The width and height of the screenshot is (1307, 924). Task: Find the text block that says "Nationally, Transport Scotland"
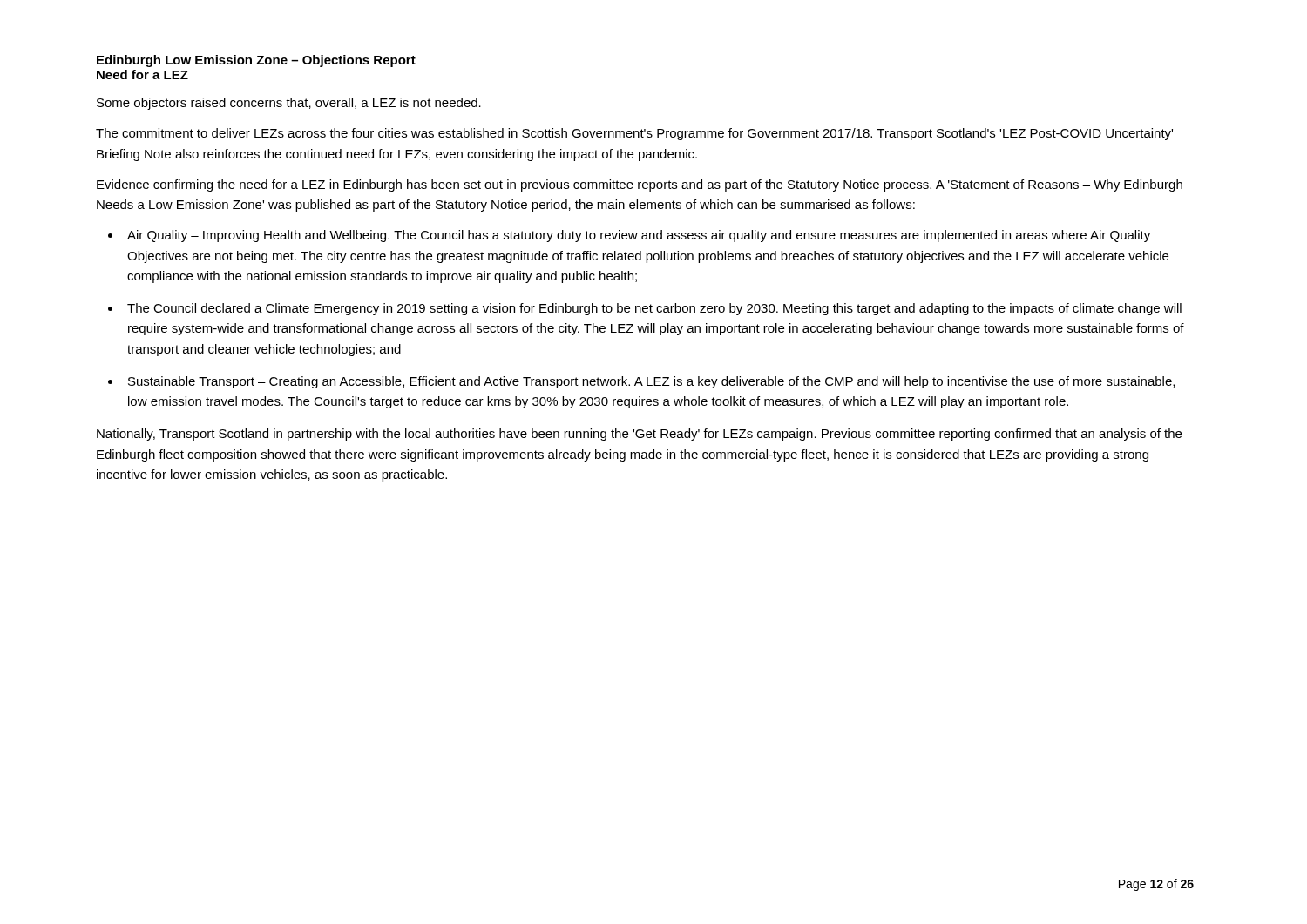click(x=639, y=454)
